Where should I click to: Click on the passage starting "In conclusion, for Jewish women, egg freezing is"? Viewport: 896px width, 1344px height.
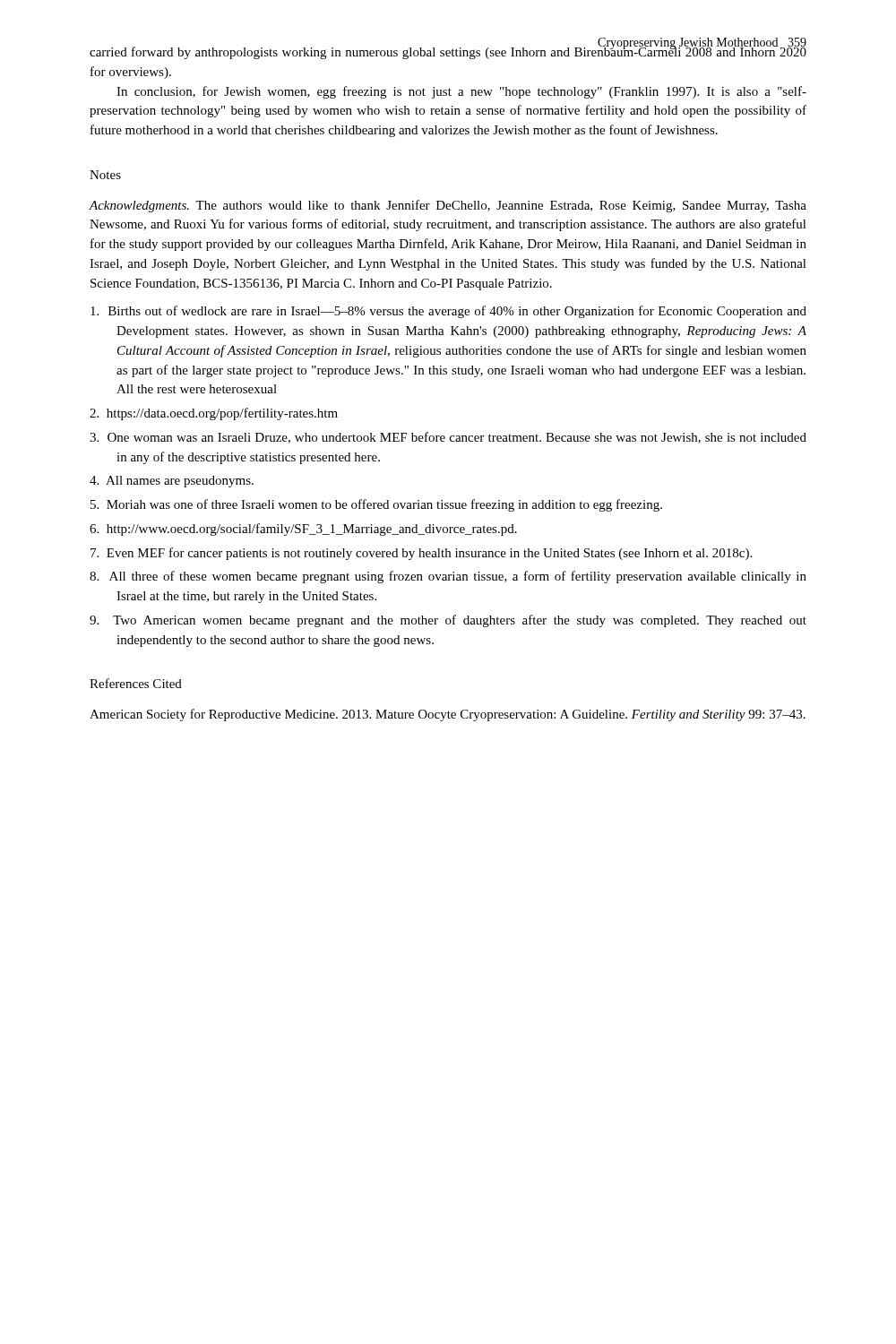(448, 111)
